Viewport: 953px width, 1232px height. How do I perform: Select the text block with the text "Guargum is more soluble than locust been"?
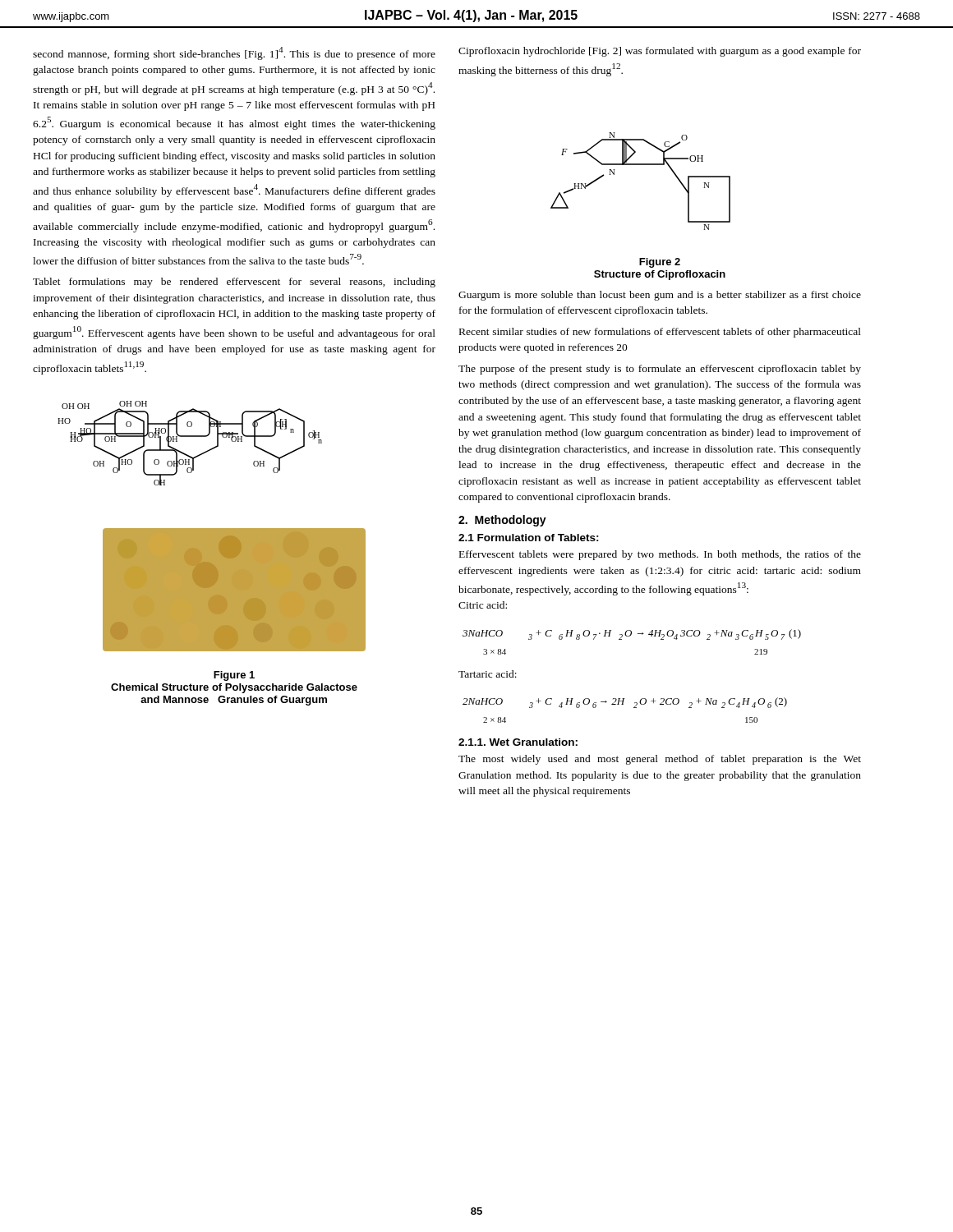[660, 302]
